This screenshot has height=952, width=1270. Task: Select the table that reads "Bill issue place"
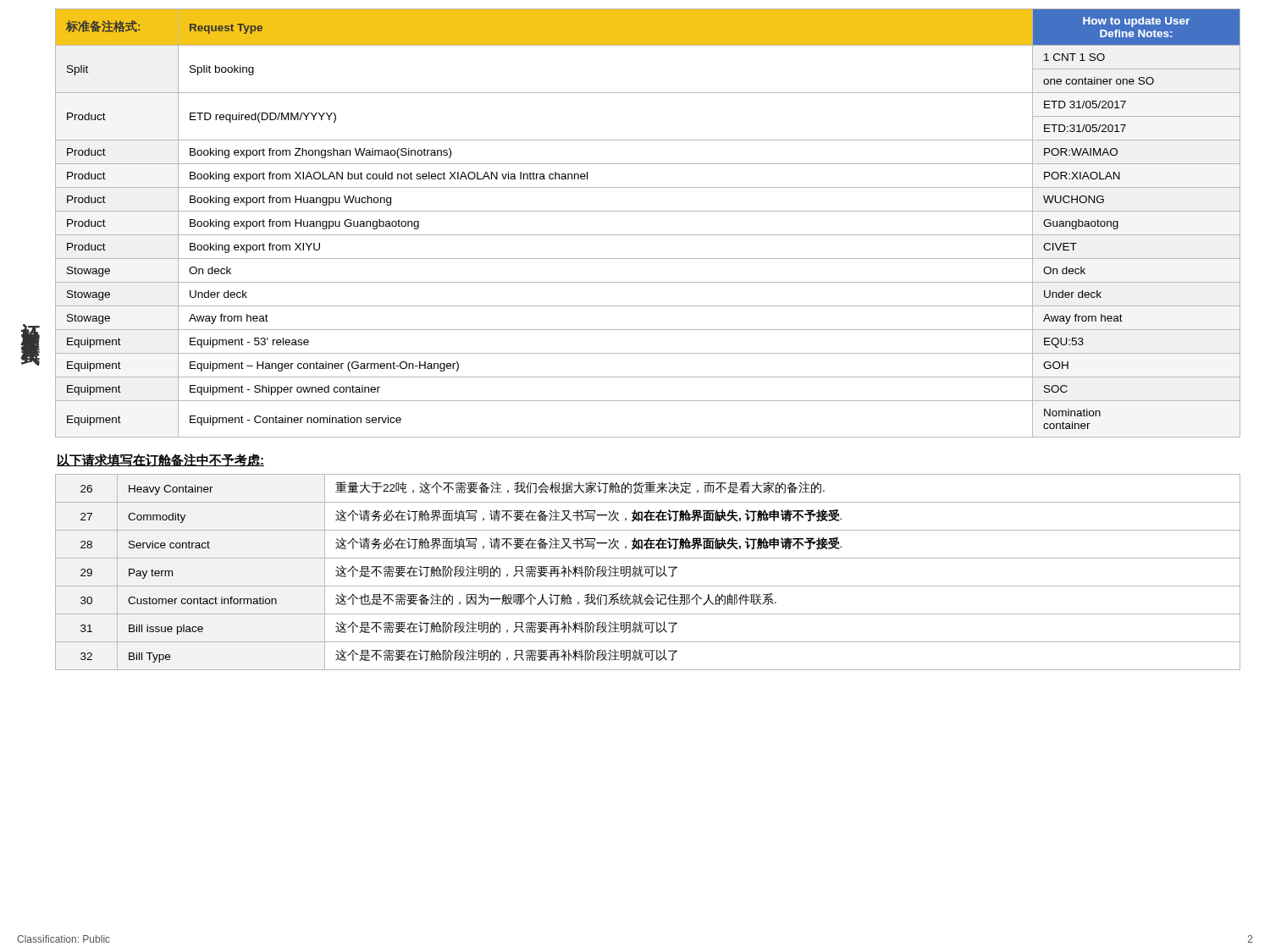coord(648,572)
